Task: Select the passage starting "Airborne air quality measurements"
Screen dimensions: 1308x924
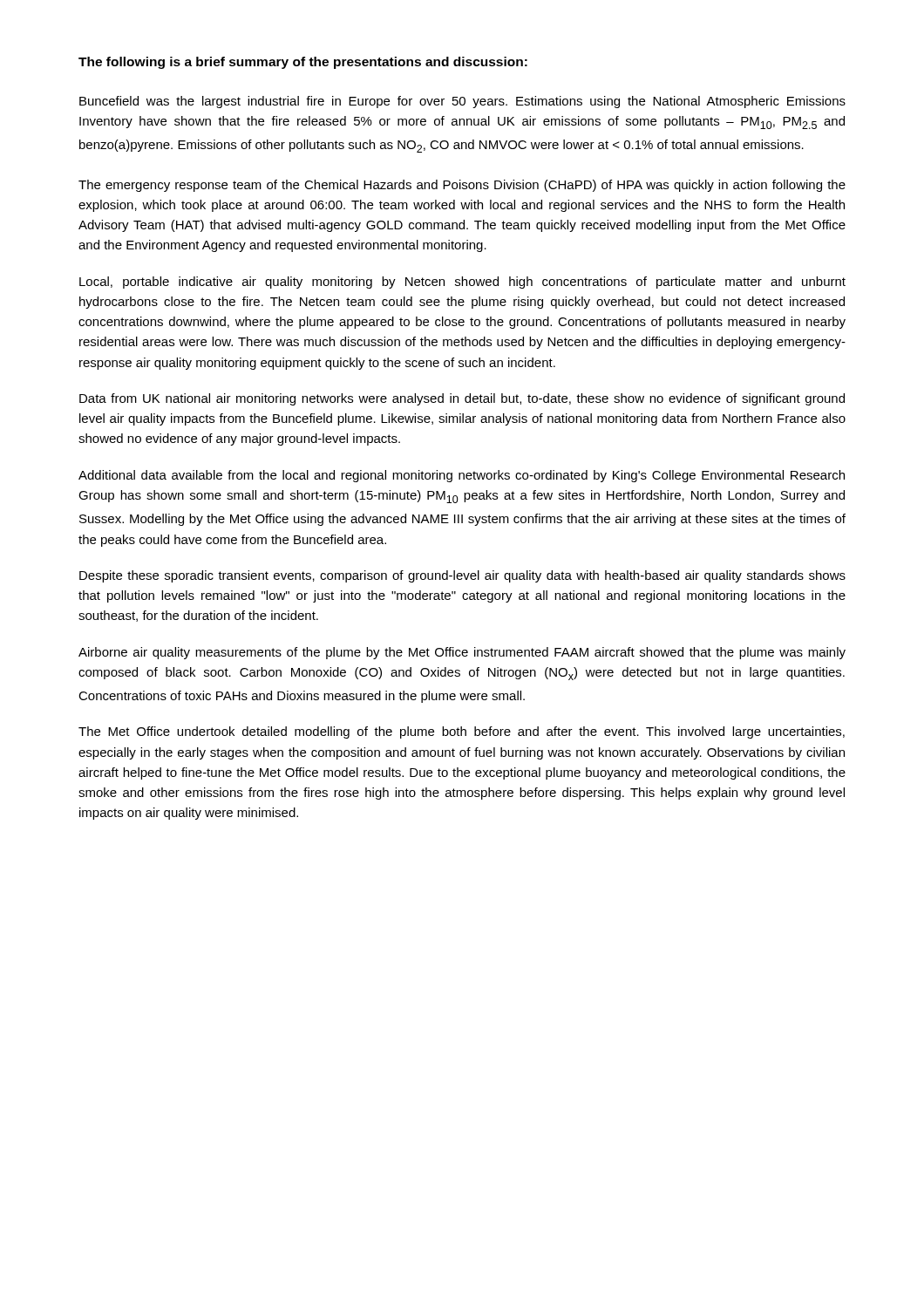Action: point(462,674)
